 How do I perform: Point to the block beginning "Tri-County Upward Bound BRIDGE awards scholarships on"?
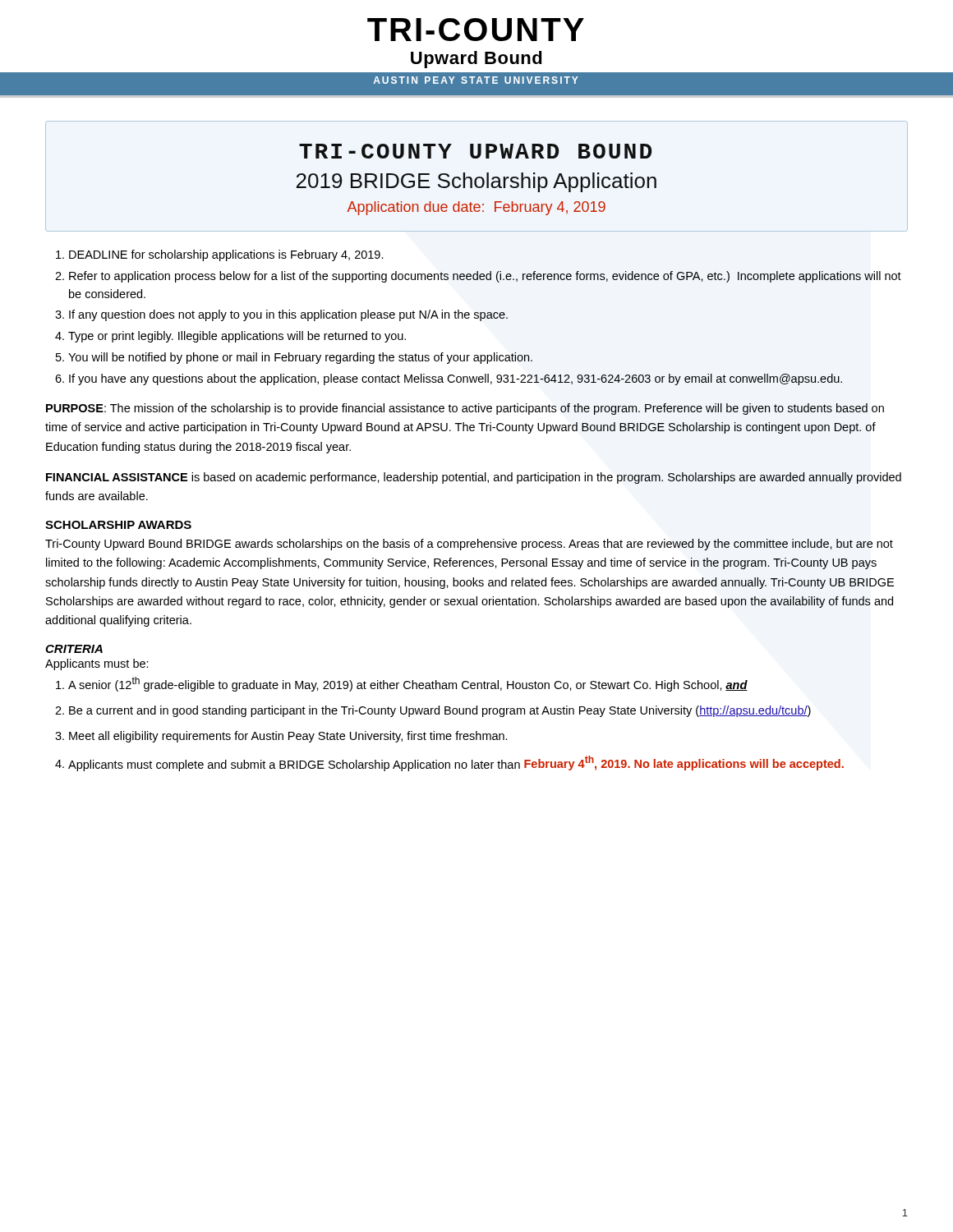pos(470,582)
